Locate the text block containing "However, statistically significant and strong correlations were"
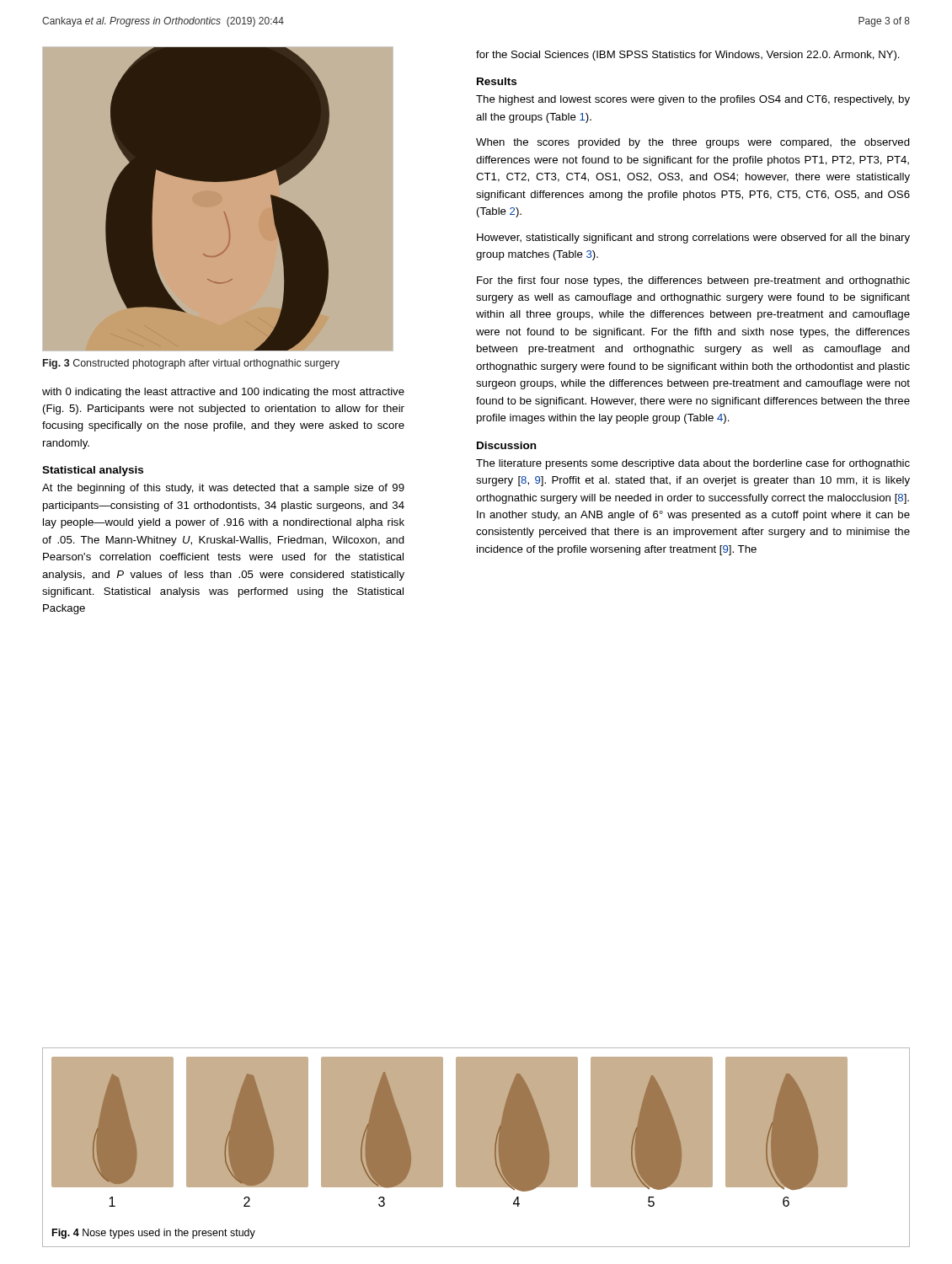The width and height of the screenshot is (952, 1264). click(x=693, y=246)
